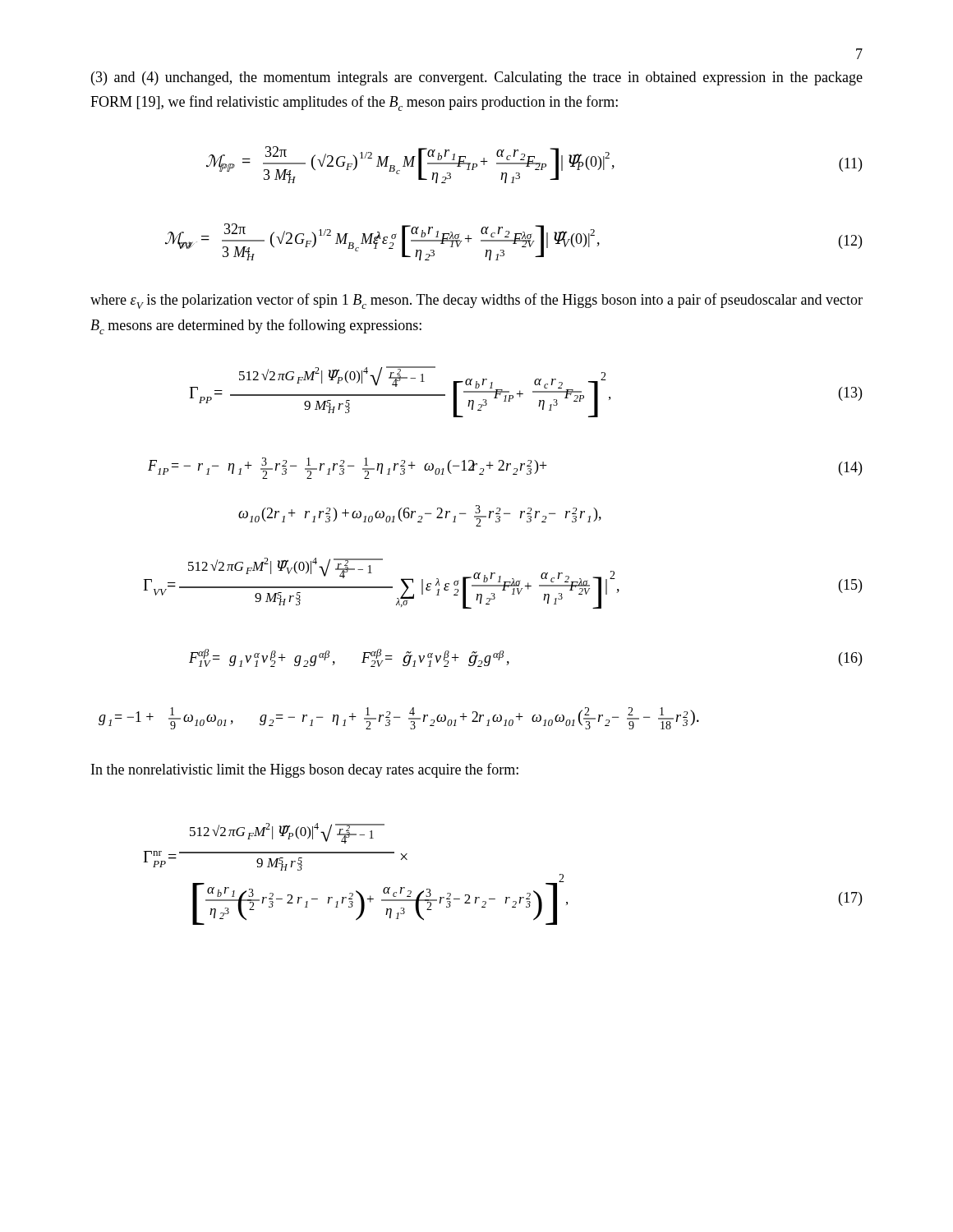The width and height of the screenshot is (953, 1232).
Task: Find the formula that says "F 1P = − r 1 −"
Action: 476,467
